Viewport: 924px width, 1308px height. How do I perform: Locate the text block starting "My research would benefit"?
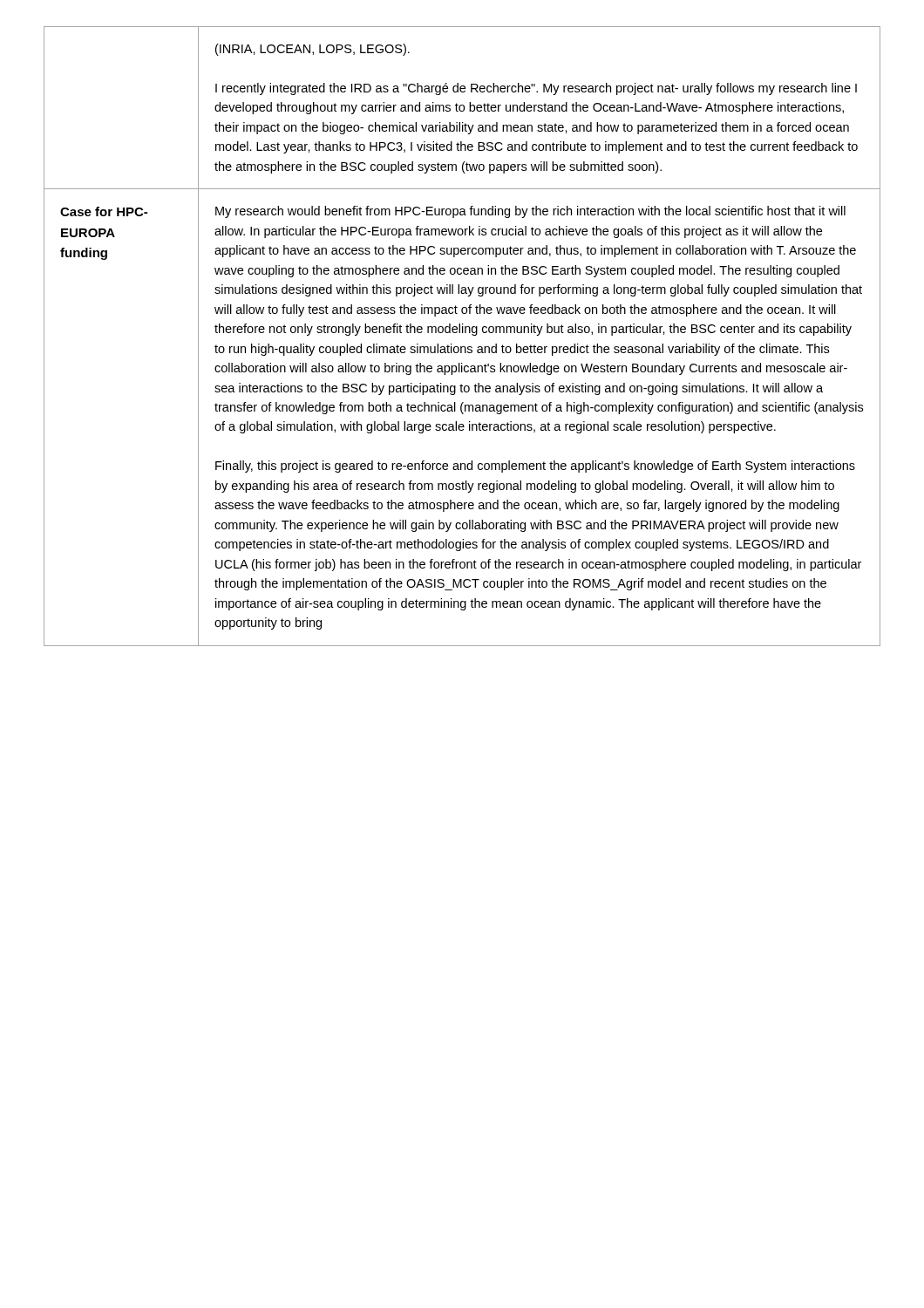(x=539, y=417)
